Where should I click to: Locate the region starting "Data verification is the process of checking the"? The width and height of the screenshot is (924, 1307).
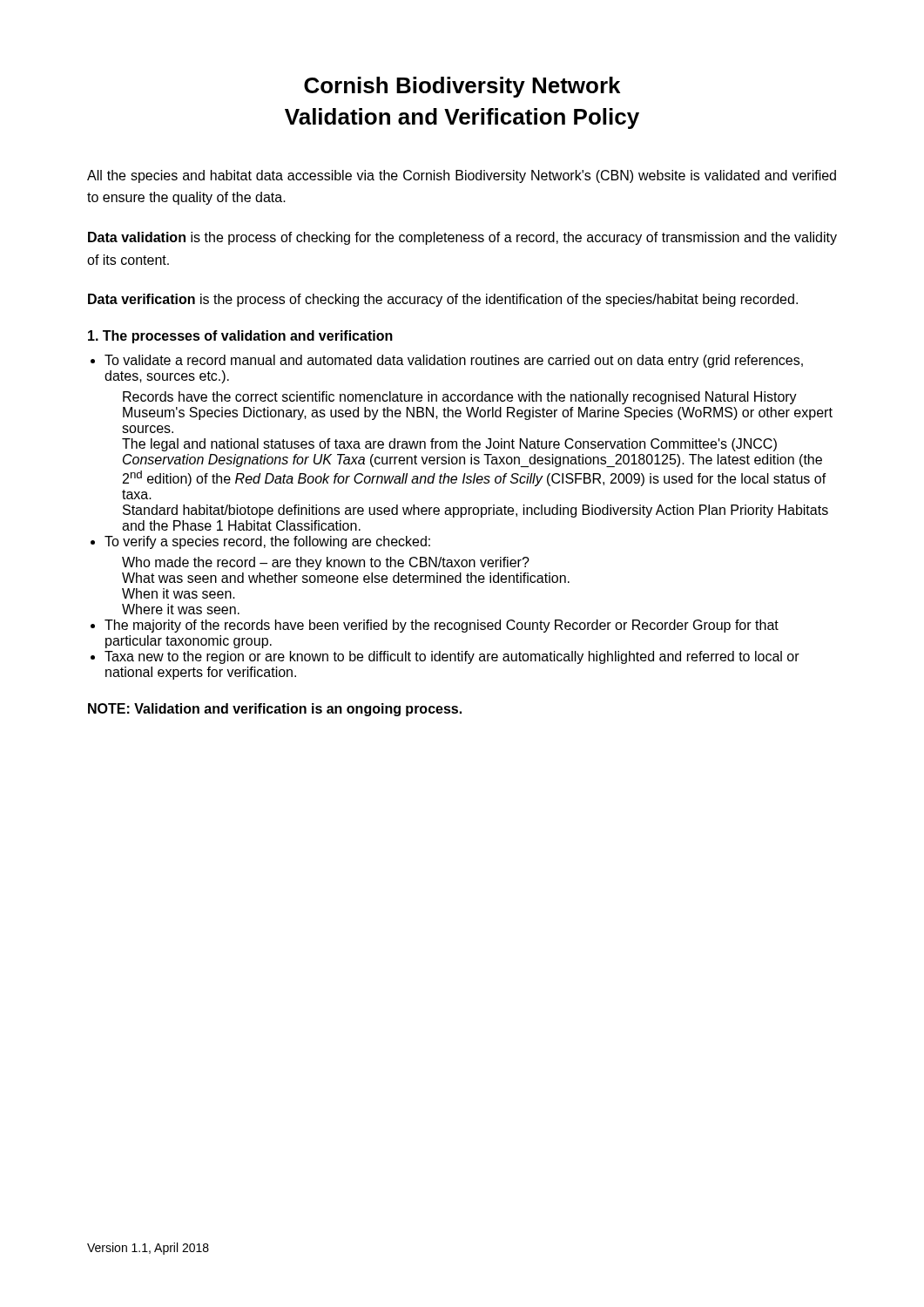click(x=443, y=299)
